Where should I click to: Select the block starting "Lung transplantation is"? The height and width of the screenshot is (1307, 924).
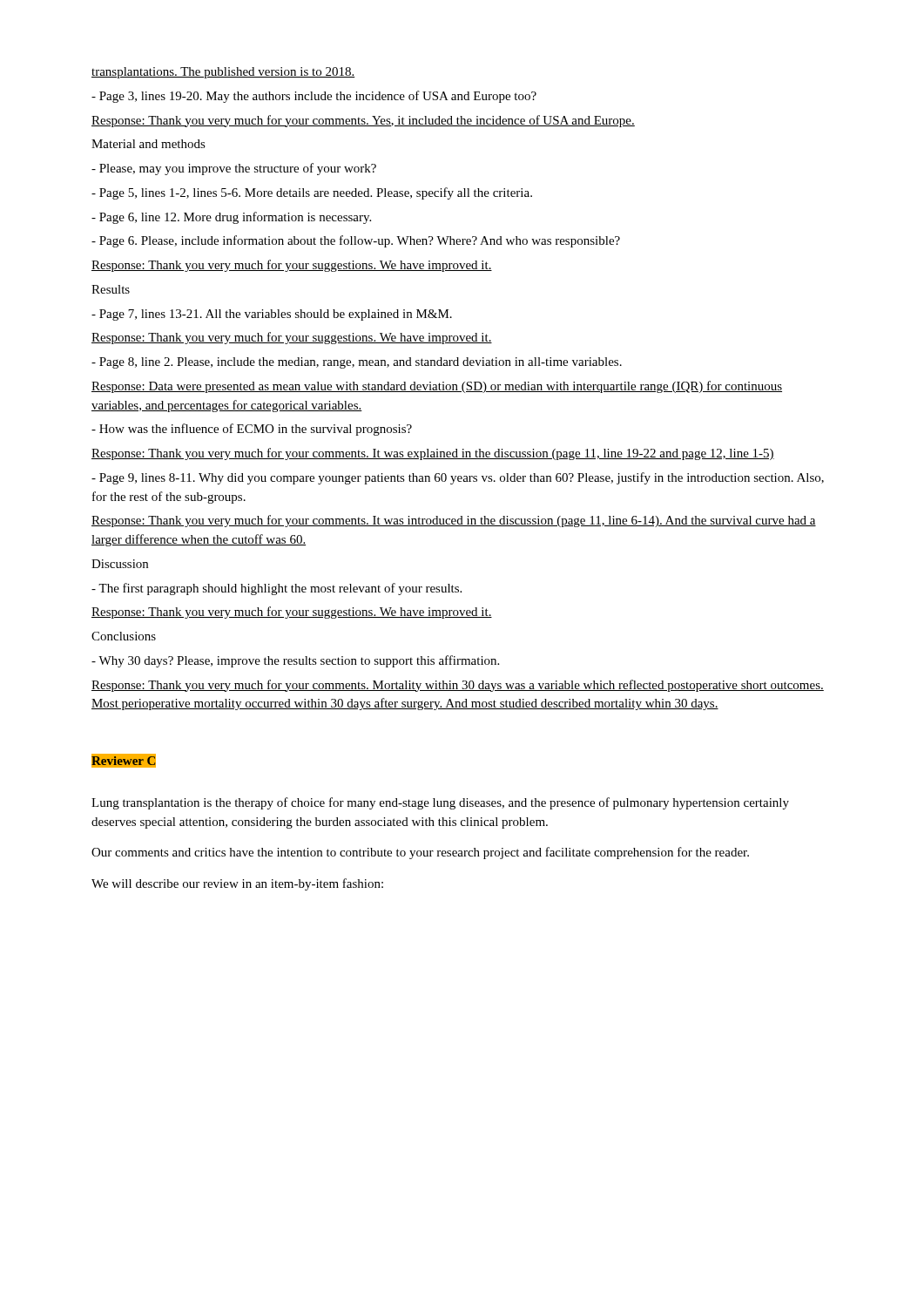pos(462,813)
